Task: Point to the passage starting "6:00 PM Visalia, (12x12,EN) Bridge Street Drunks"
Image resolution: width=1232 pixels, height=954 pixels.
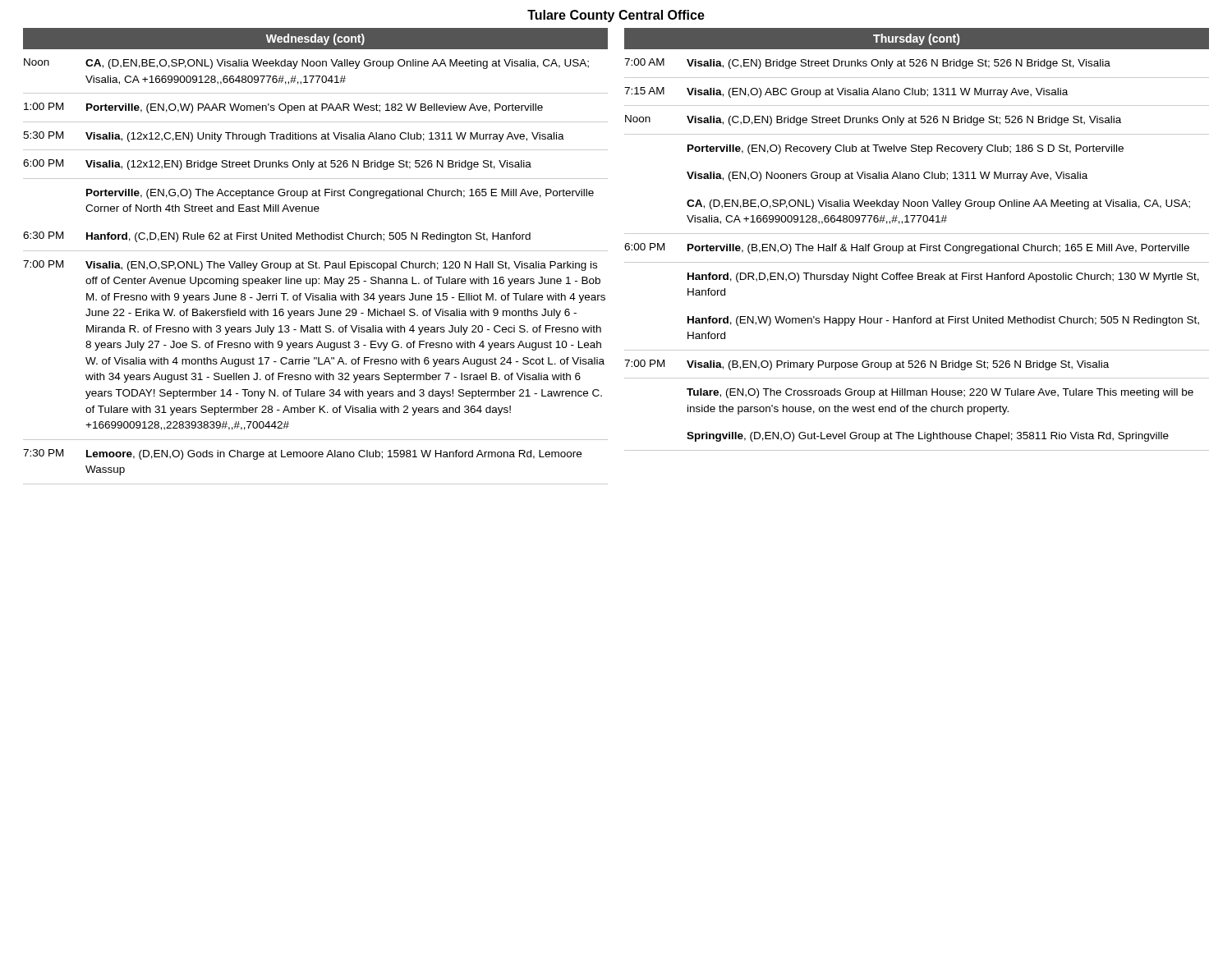Action: click(x=315, y=164)
